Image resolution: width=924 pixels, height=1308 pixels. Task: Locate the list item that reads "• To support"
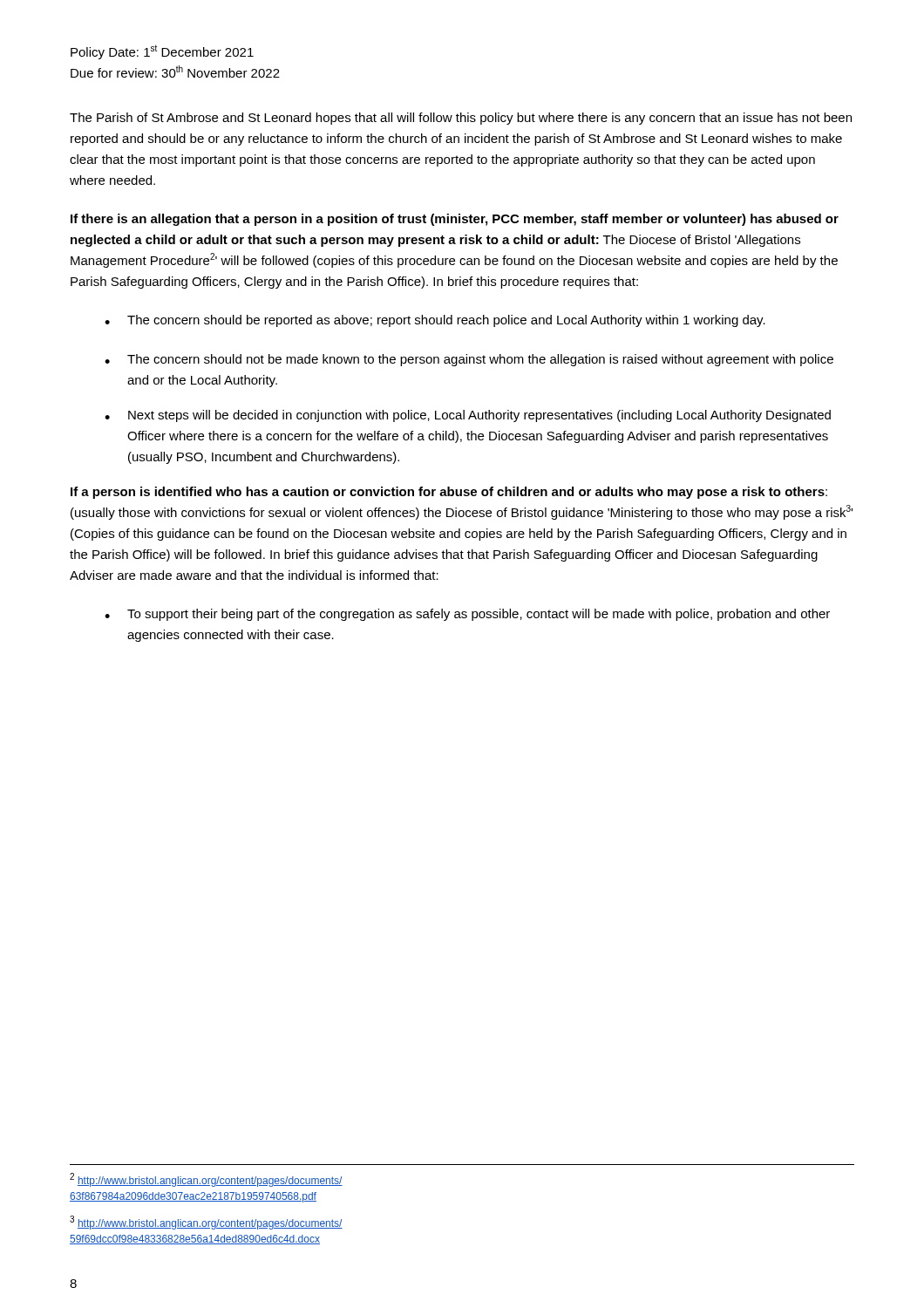[x=479, y=624]
